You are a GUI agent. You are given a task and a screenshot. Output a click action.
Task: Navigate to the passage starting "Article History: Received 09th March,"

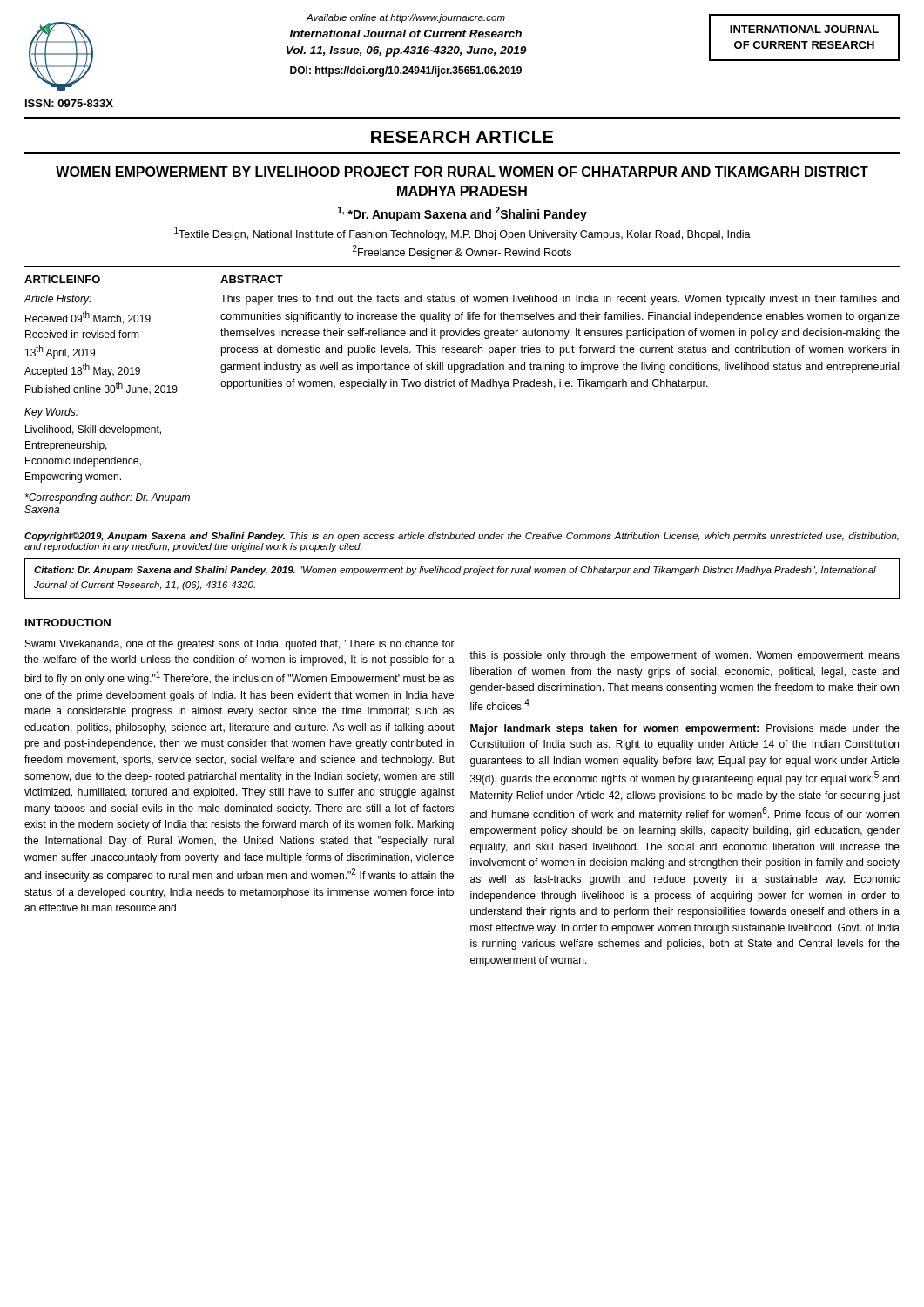point(111,344)
